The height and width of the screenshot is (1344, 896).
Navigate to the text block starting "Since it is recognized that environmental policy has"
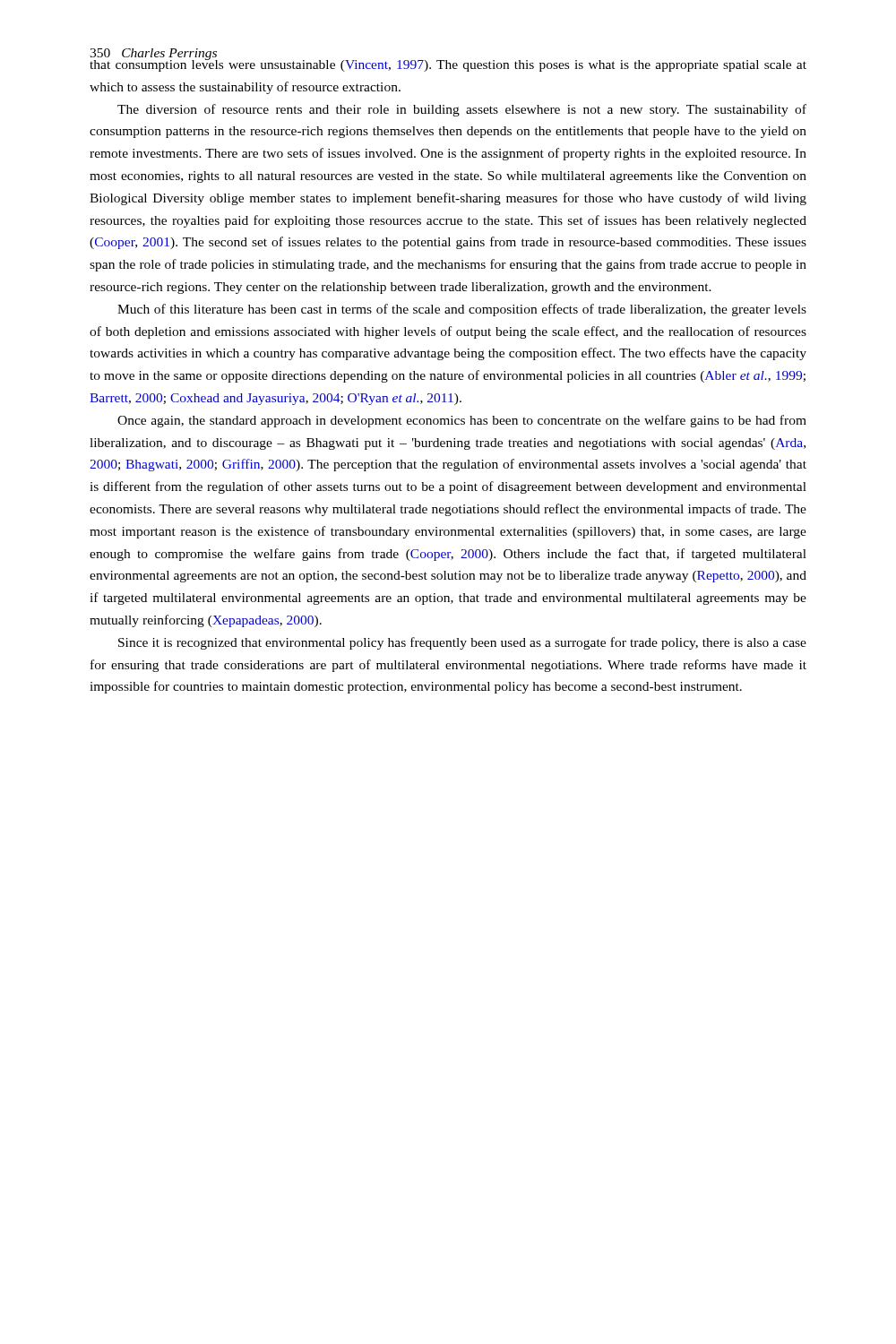pos(448,664)
